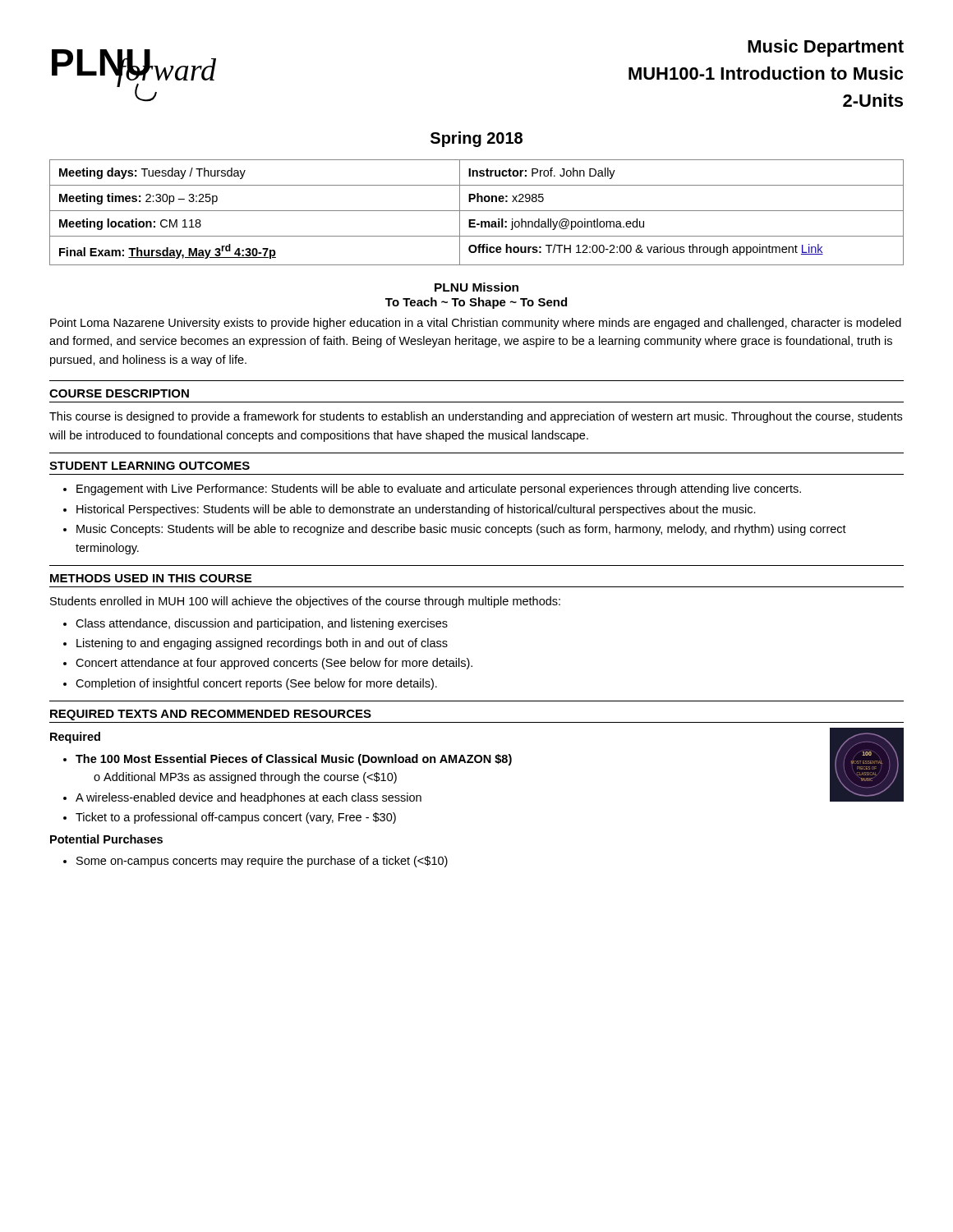Image resolution: width=953 pixels, height=1232 pixels.
Task: Point to the block beginning "Concert attendance at four approved"
Action: point(275,663)
